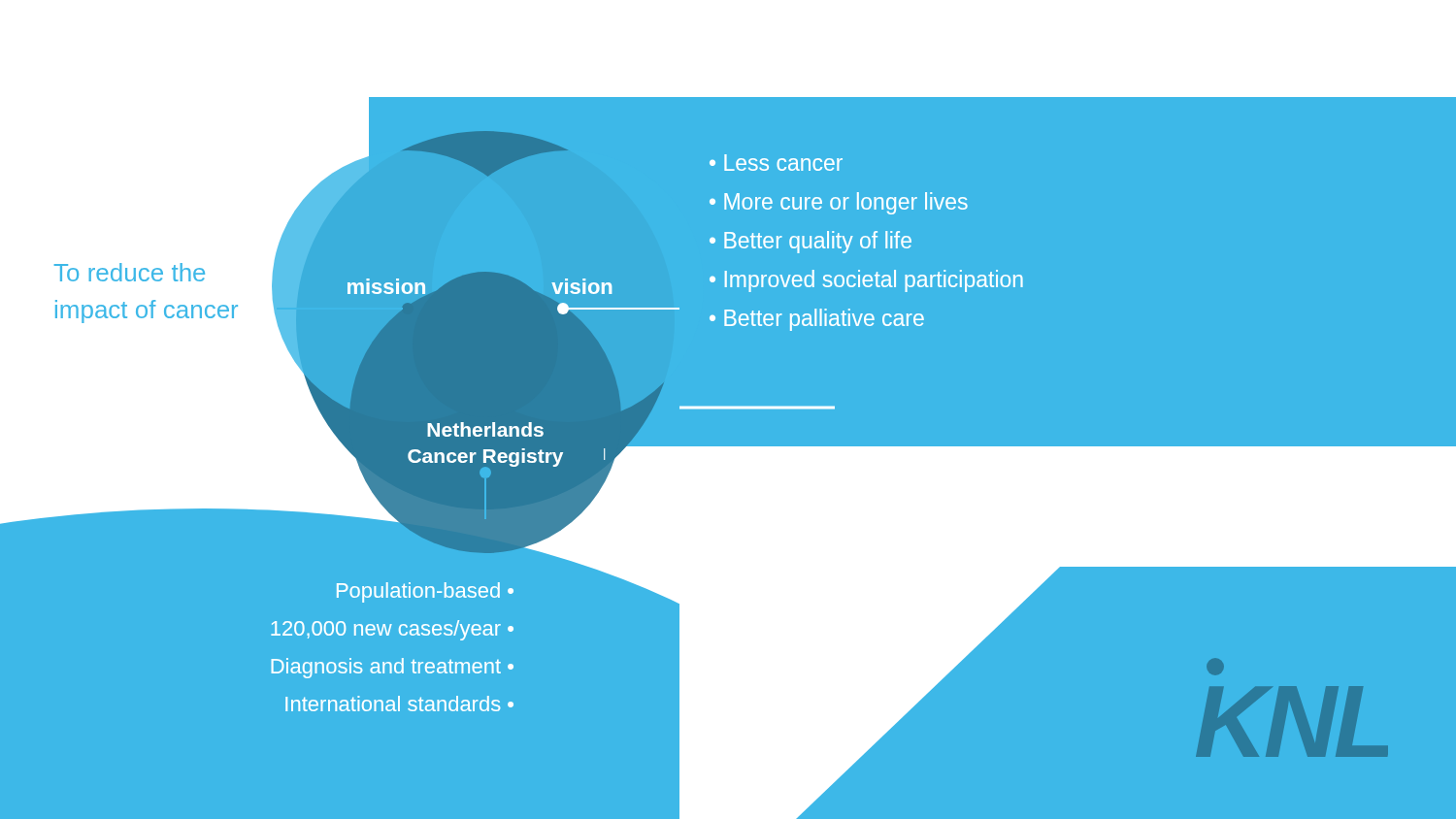This screenshot has width=1456, height=819.
Task: Where does it say "International standards •"?
Action: tap(399, 704)
